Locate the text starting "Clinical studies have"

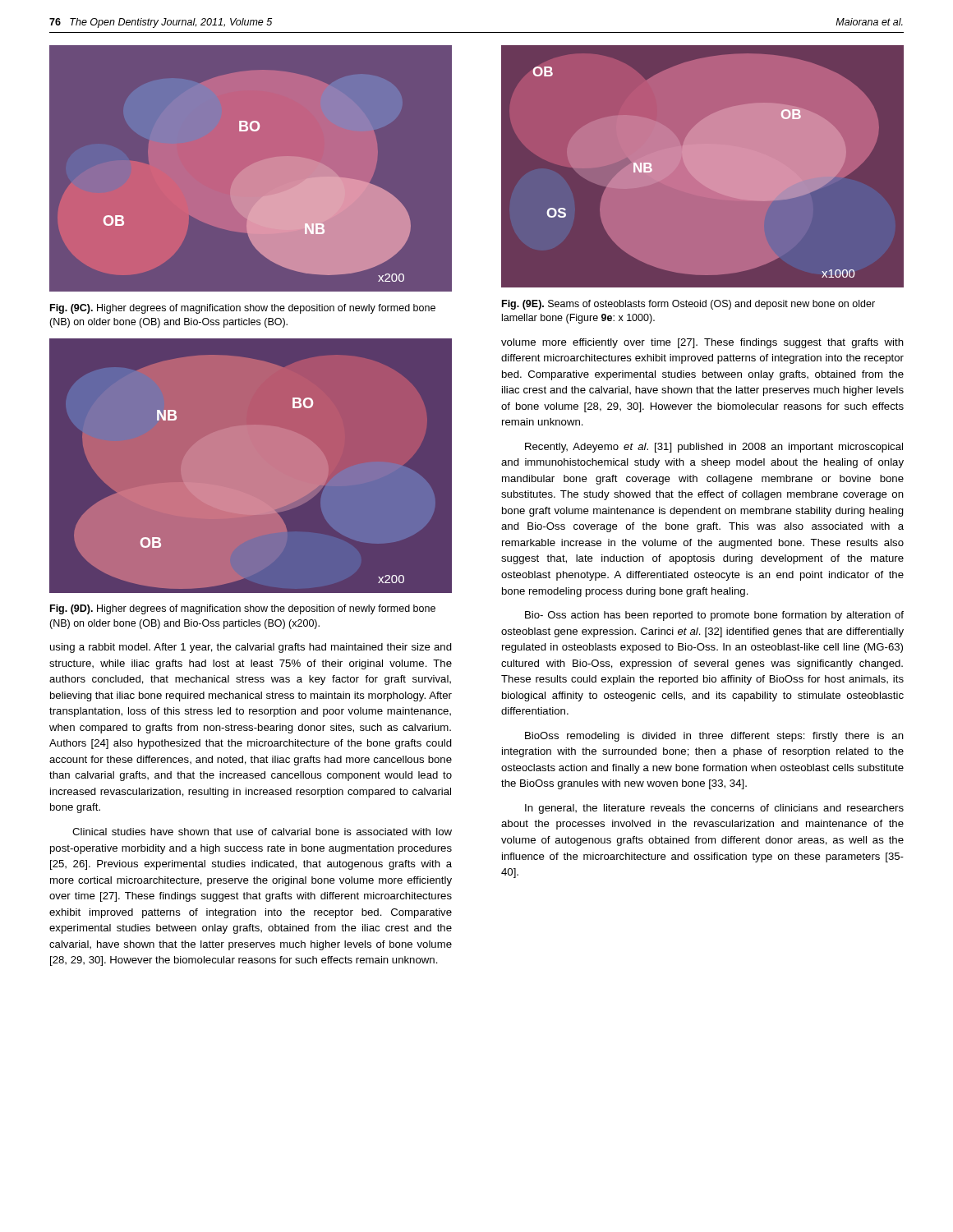251,896
